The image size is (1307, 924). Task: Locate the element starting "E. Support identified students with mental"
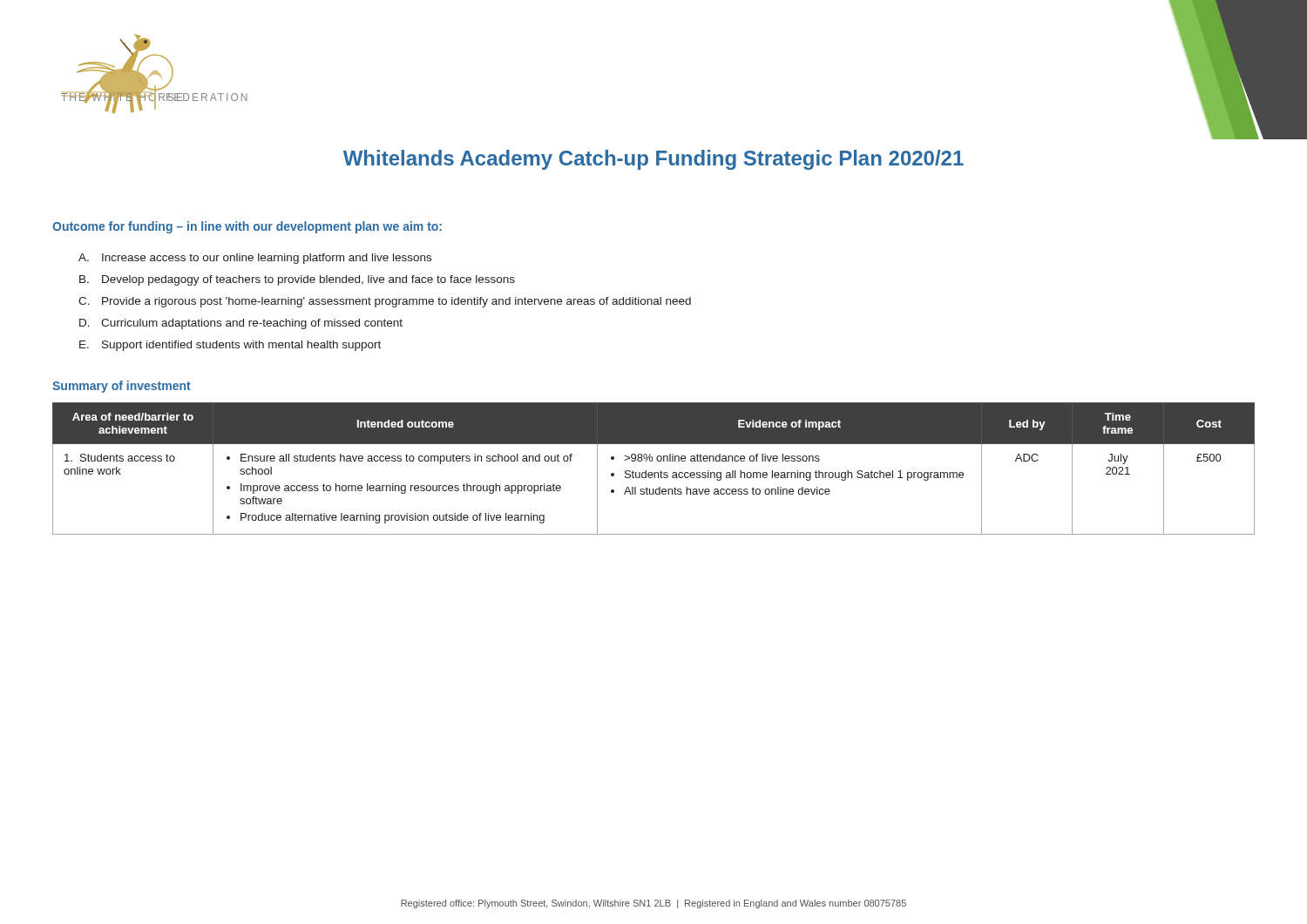pos(230,345)
